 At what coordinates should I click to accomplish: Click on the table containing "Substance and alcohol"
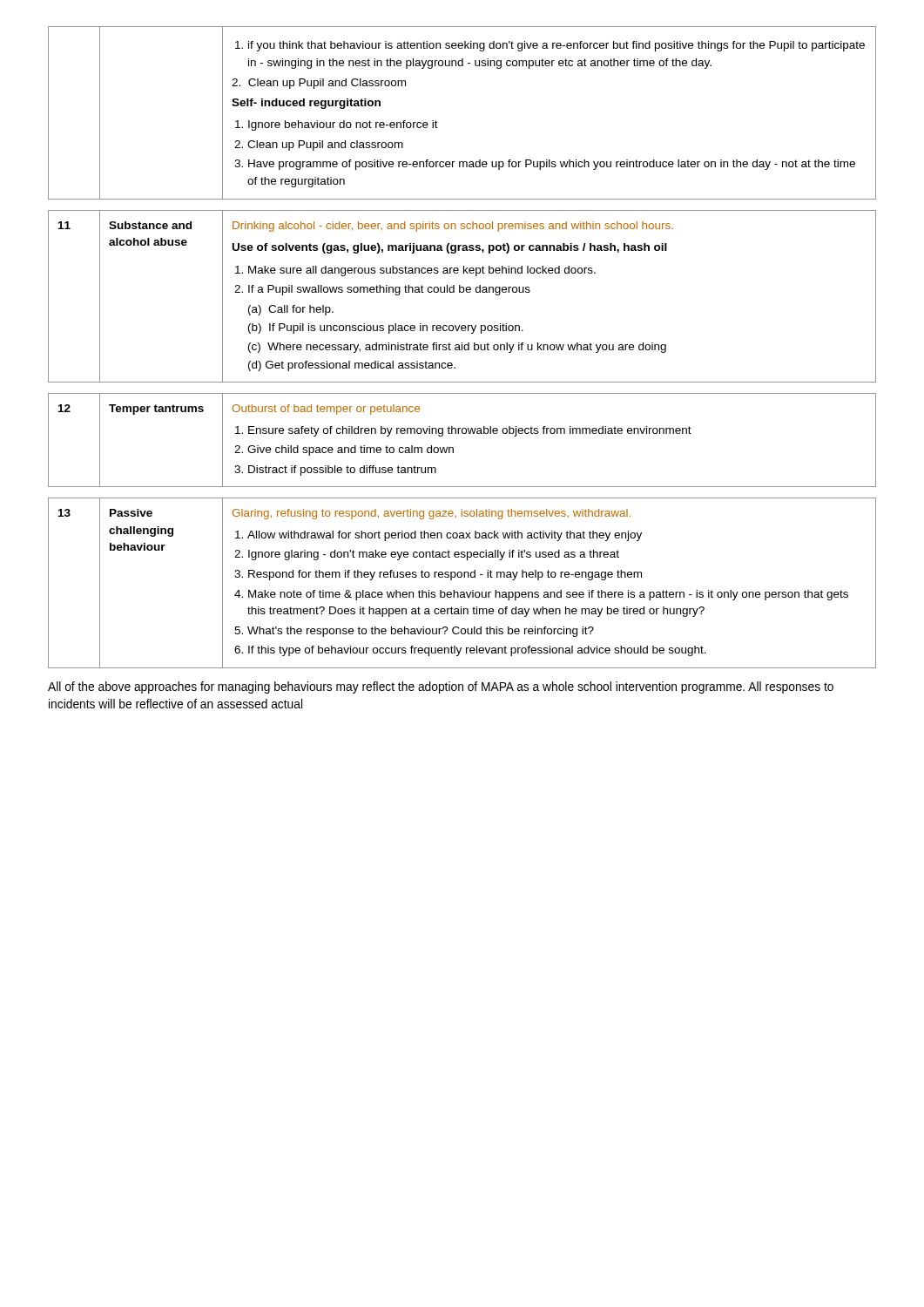[462, 296]
